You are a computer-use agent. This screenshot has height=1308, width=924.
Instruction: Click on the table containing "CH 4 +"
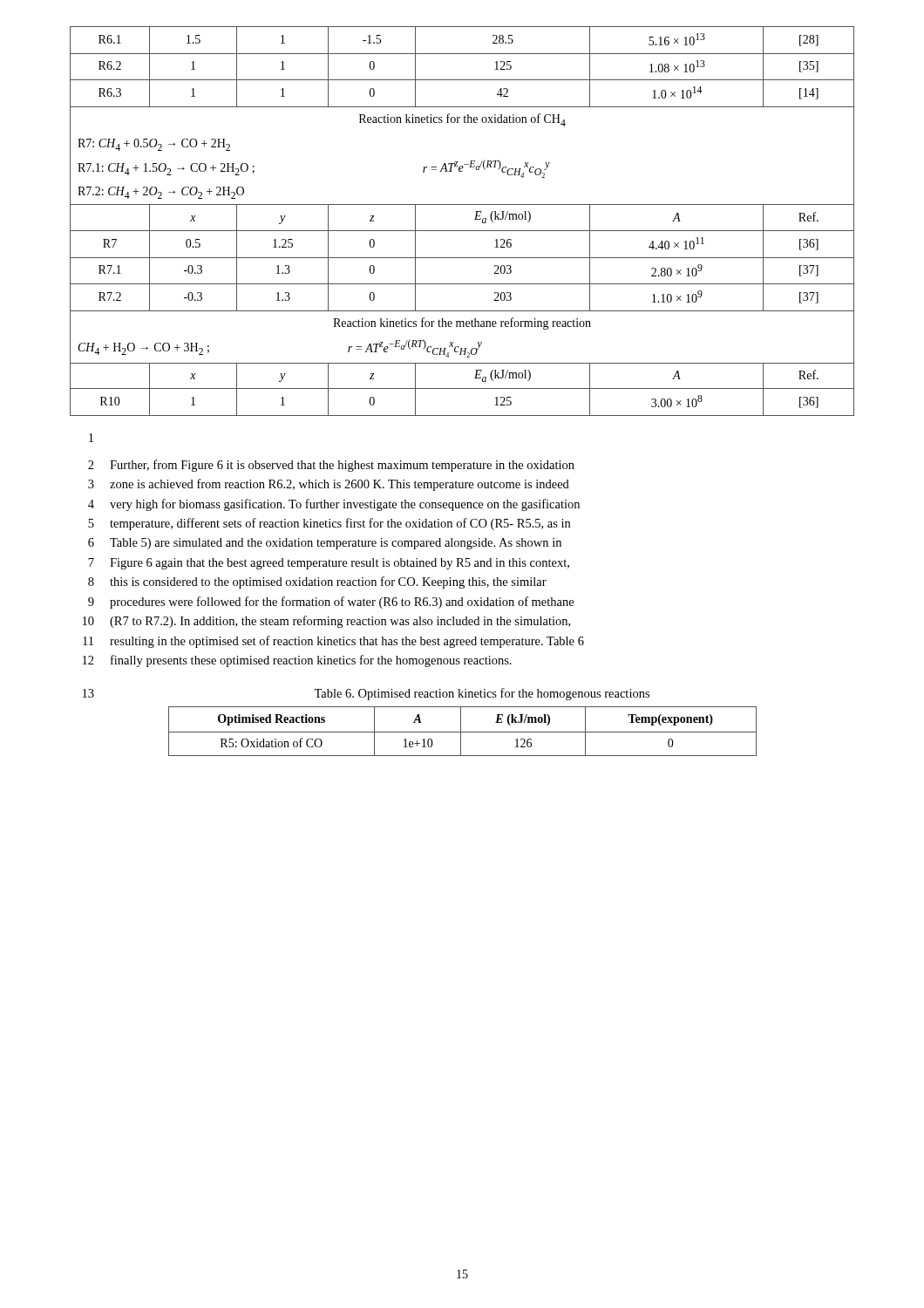[462, 221]
